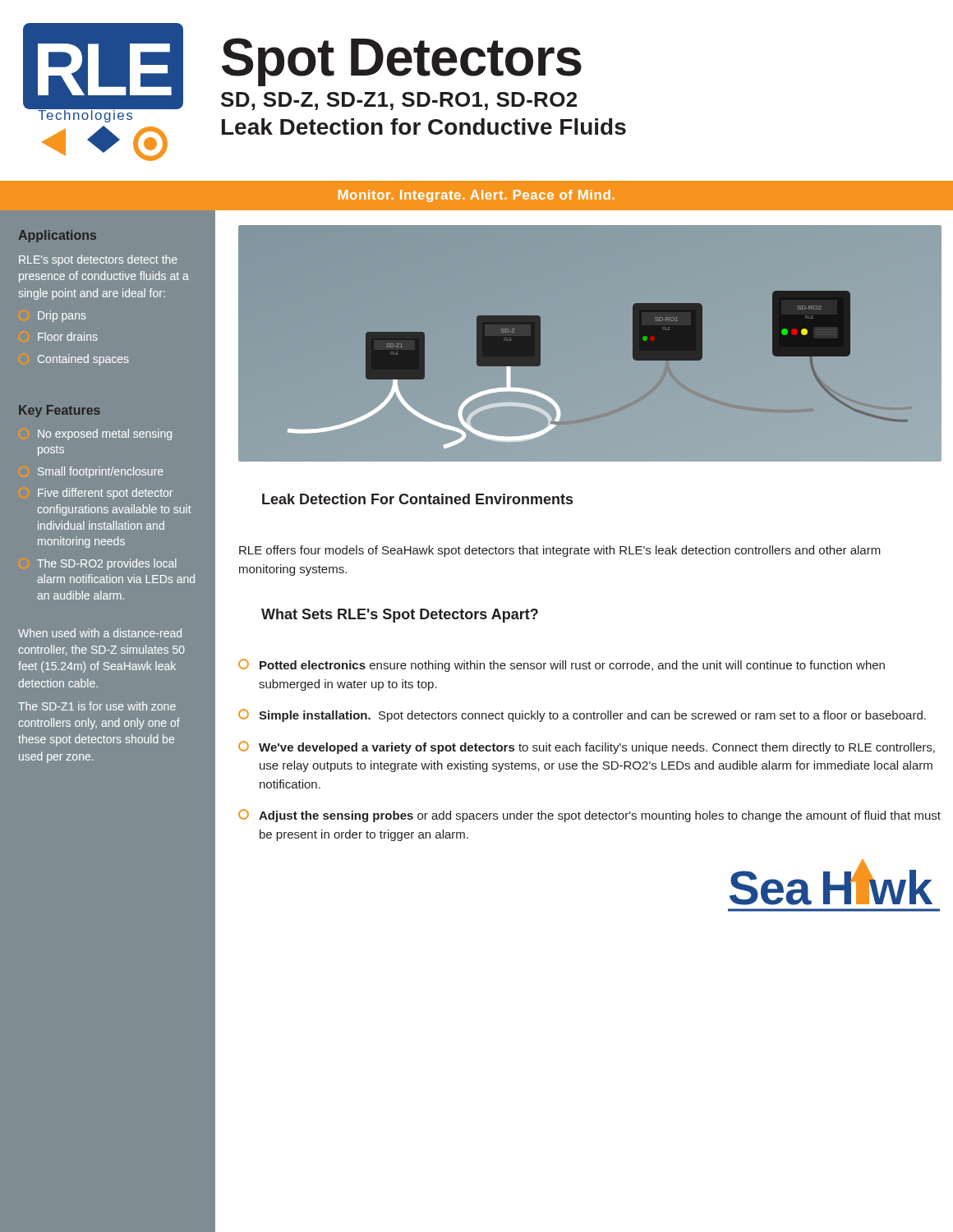The height and width of the screenshot is (1232, 953).
Task: Point to the text starting "The SD-Z1 is for use with zone"
Action: [108, 731]
